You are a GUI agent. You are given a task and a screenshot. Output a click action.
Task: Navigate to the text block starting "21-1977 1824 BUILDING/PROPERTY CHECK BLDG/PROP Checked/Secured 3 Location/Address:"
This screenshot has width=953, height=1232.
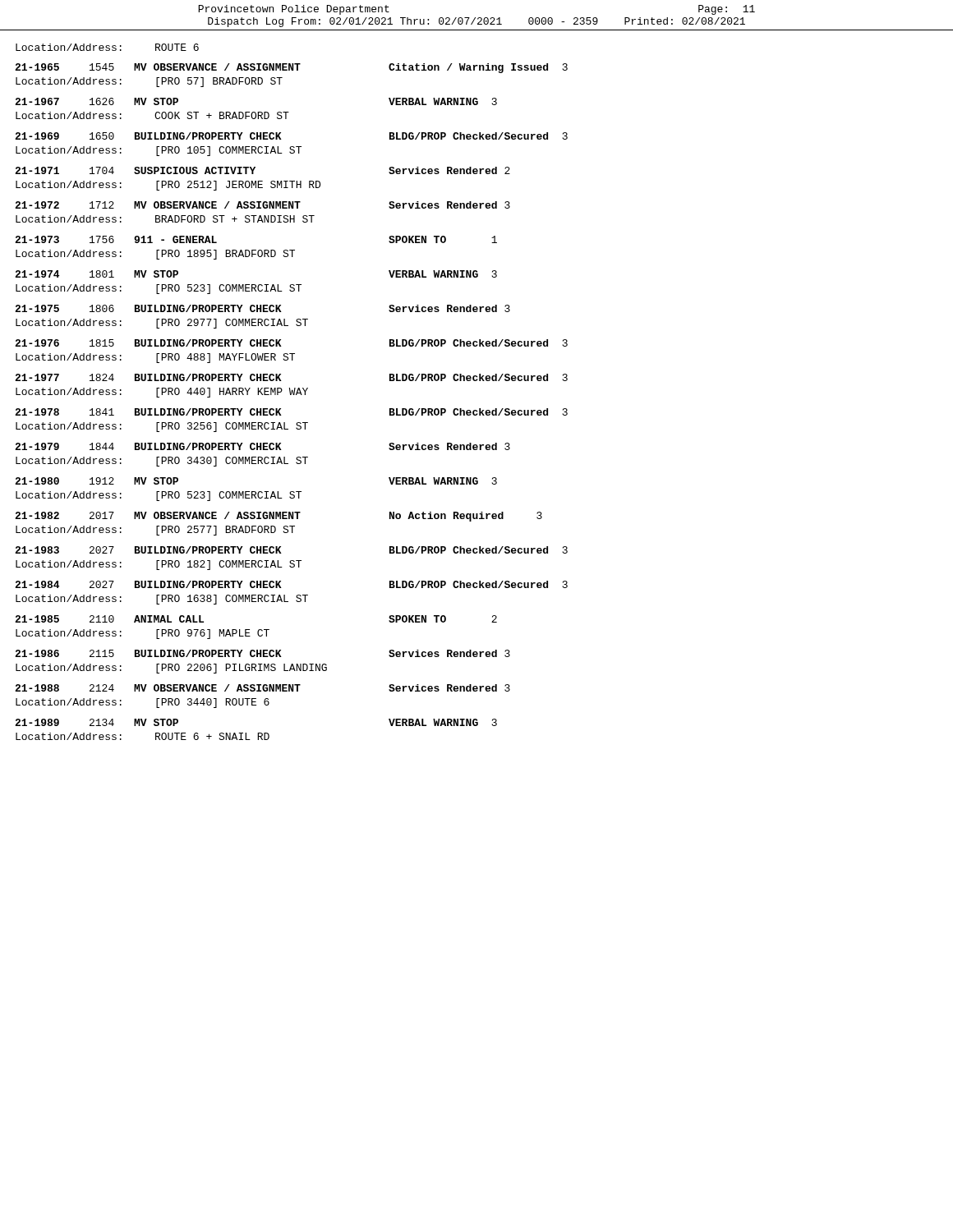[476, 385]
